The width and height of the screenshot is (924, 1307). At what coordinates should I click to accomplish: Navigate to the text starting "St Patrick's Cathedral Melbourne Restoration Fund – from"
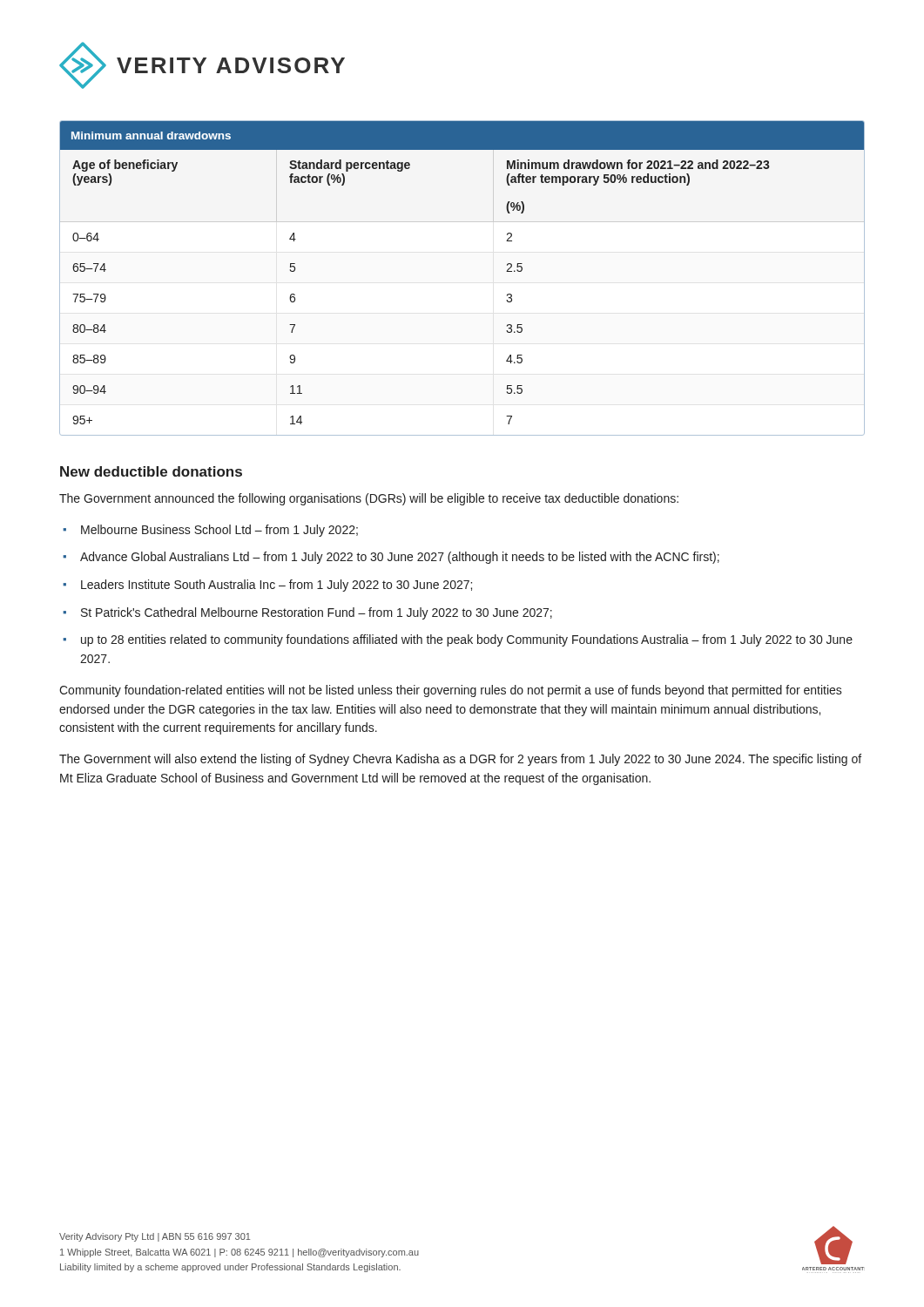click(316, 612)
